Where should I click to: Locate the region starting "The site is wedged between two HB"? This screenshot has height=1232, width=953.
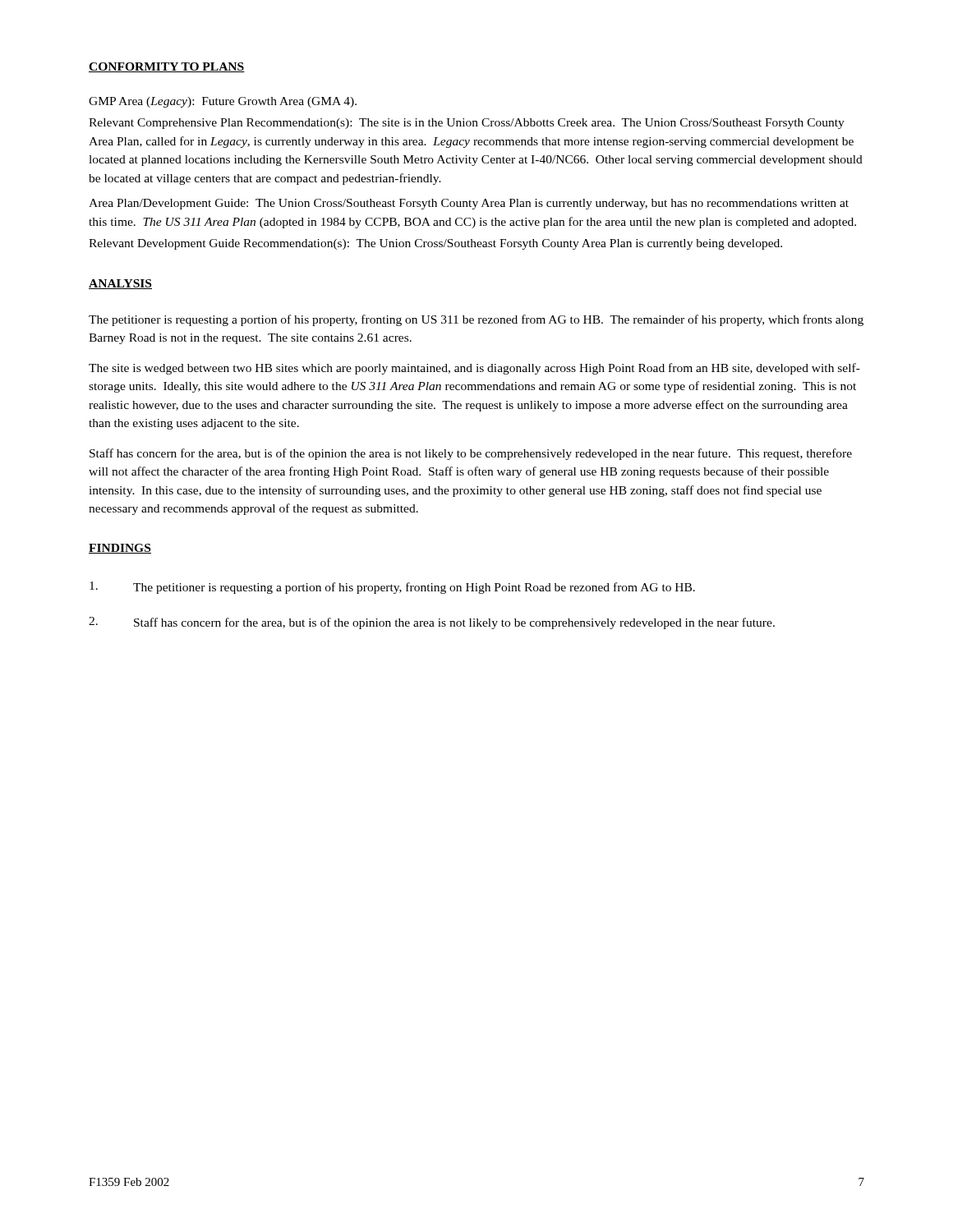point(476,396)
